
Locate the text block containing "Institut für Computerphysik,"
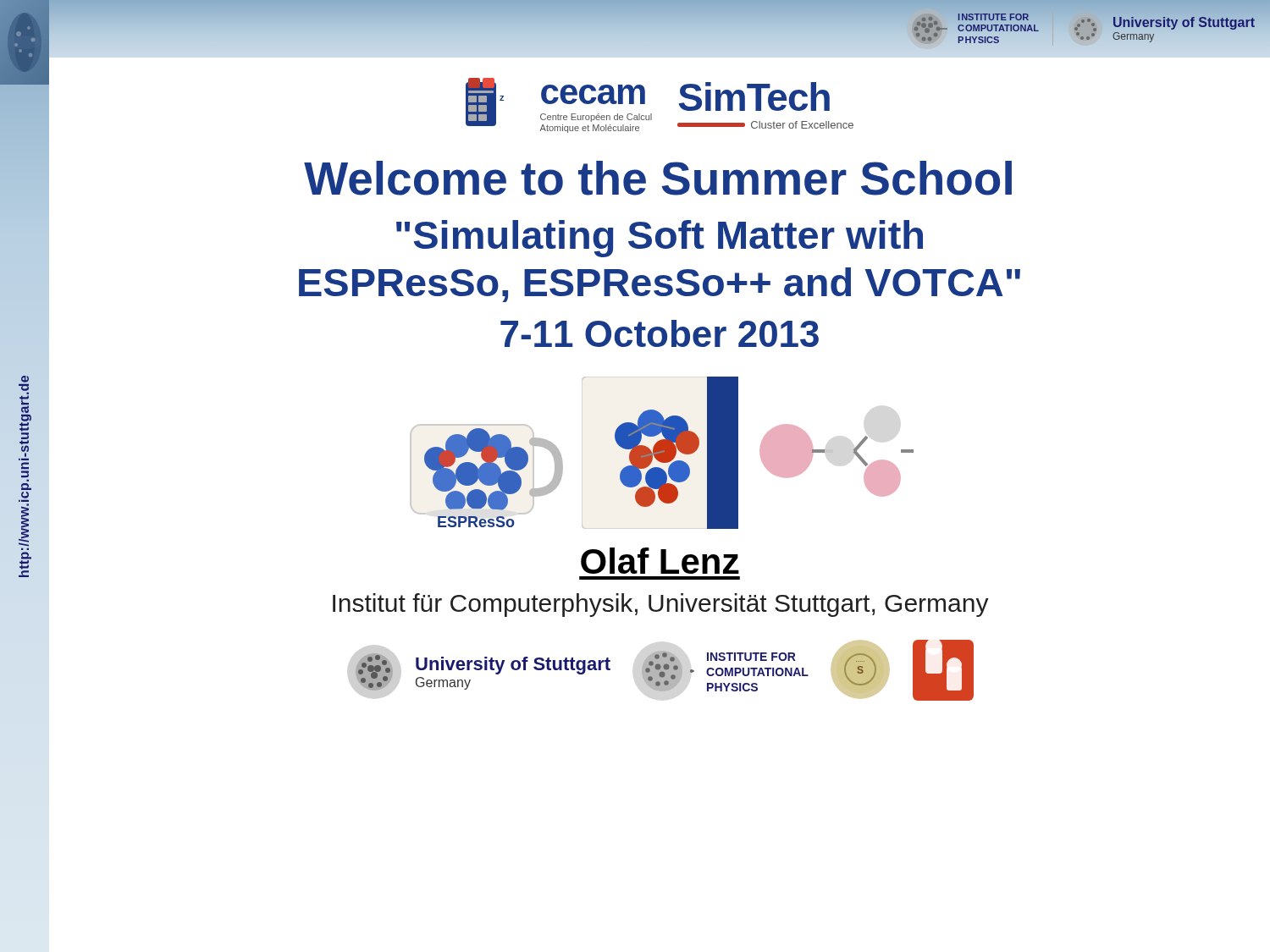pyautogui.click(x=660, y=603)
